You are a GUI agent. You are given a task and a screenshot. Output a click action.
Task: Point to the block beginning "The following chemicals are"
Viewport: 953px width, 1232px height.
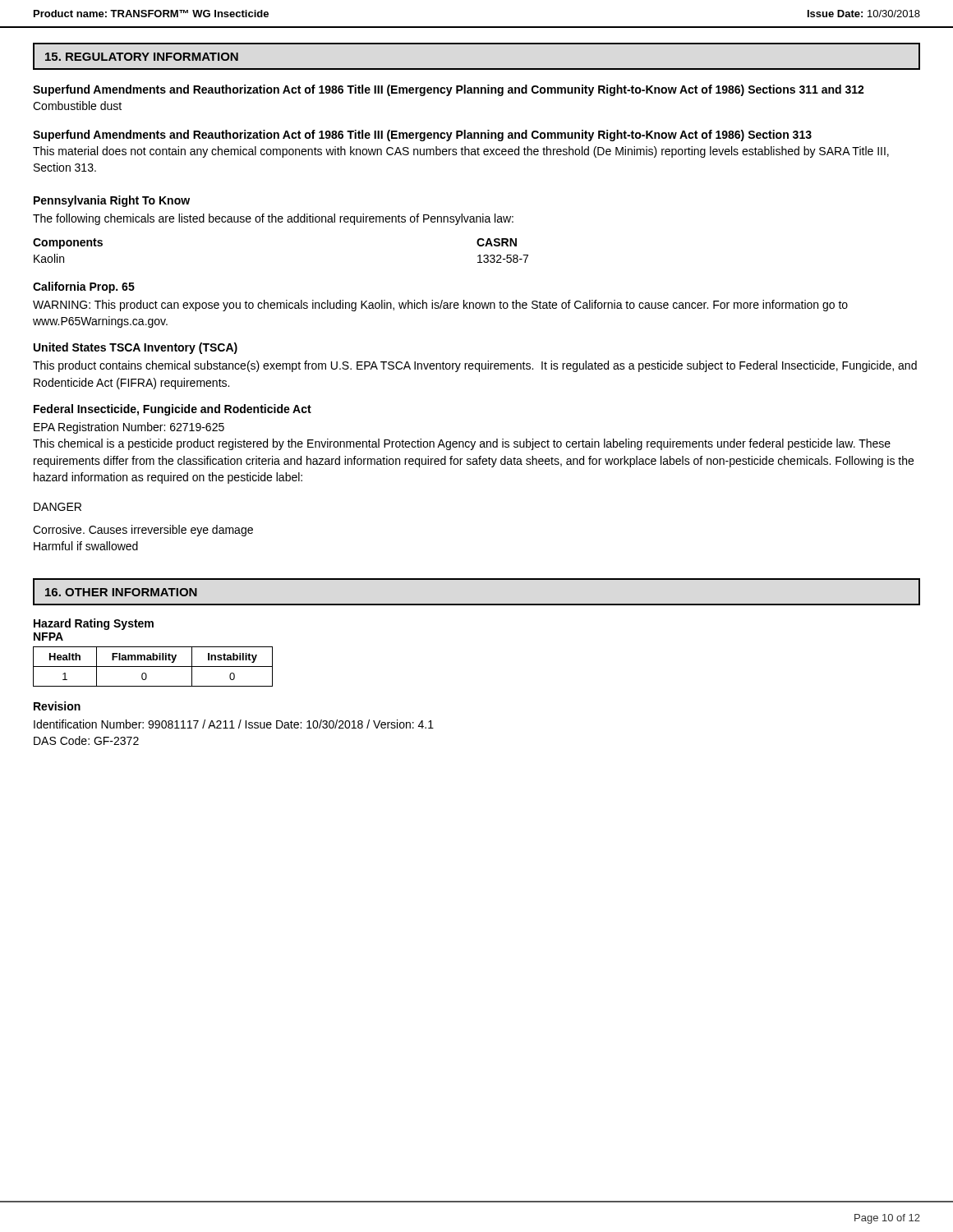click(x=274, y=219)
